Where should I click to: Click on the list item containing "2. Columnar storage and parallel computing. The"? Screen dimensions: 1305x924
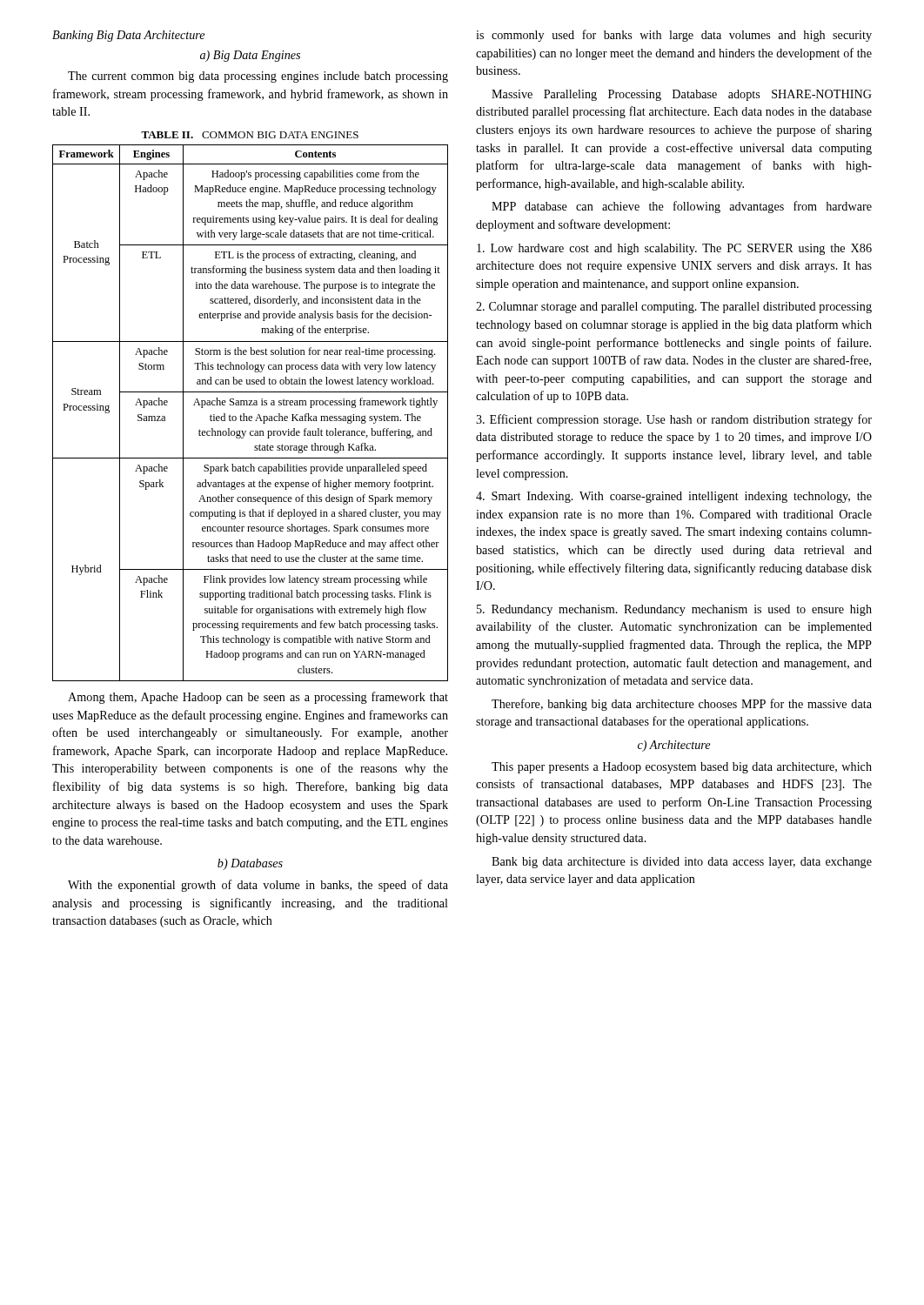click(674, 352)
